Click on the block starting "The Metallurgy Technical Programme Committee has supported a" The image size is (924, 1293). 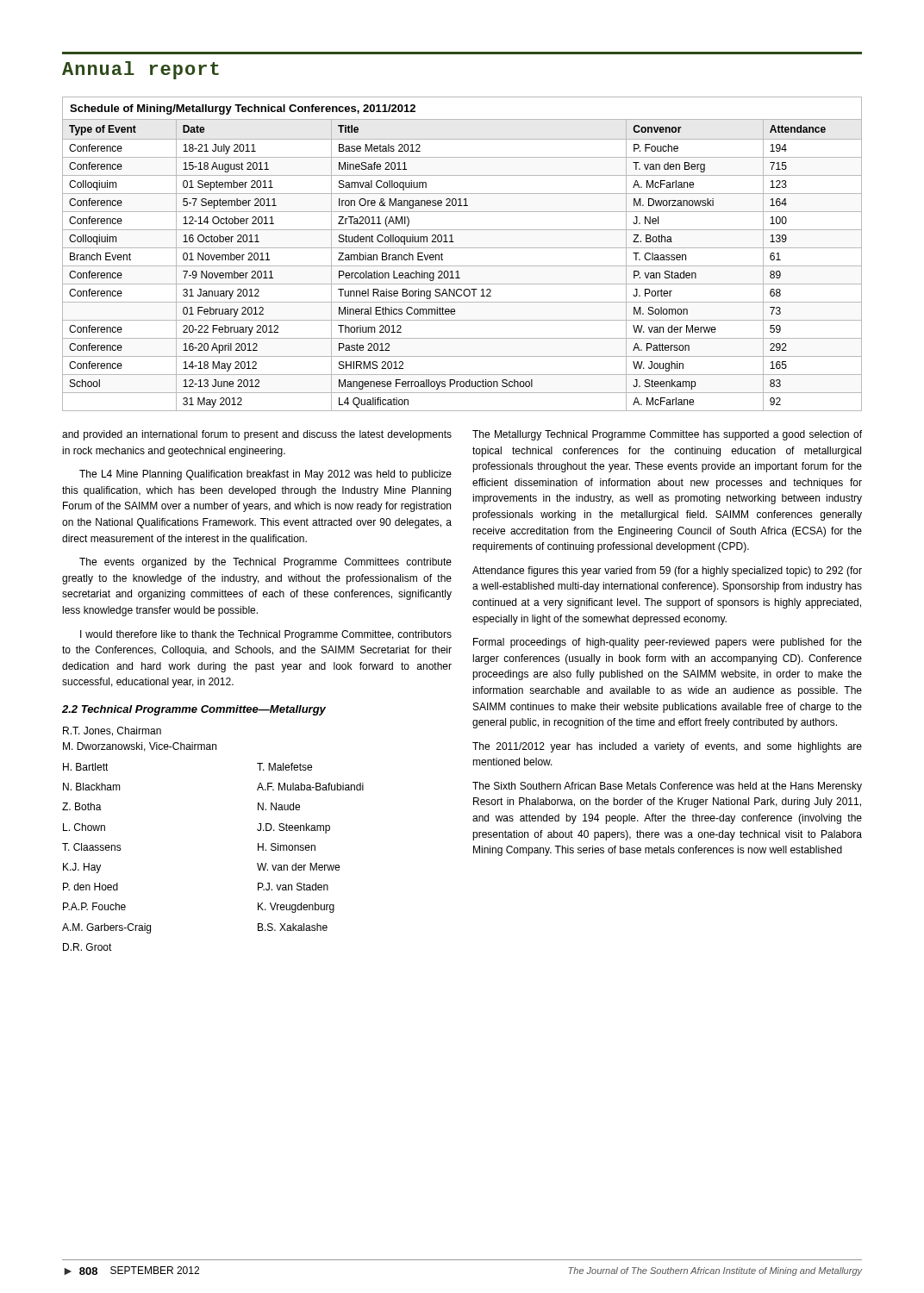coord(667,643)
